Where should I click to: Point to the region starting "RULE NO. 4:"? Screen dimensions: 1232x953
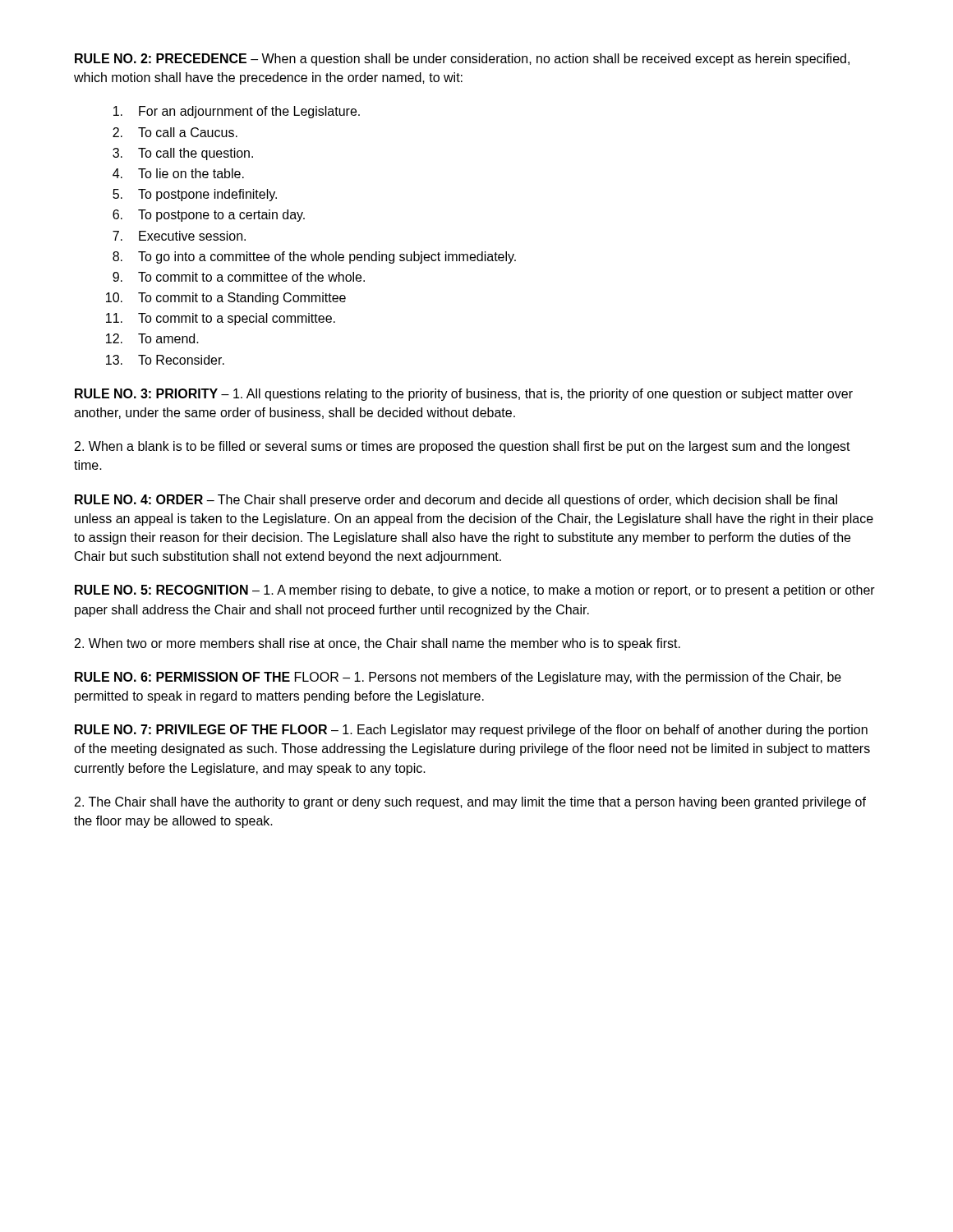476,528
